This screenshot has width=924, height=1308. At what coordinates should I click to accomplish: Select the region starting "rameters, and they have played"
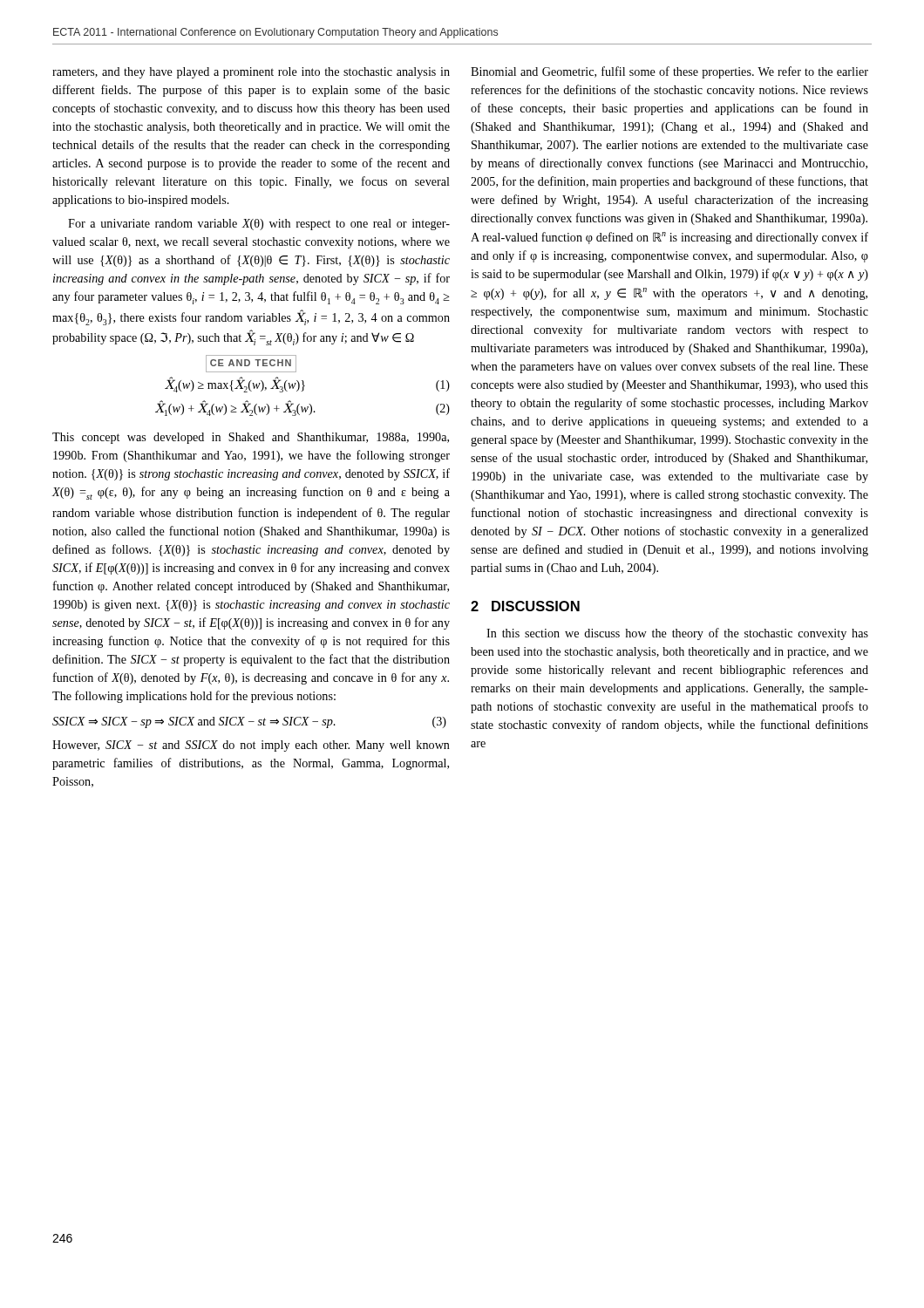(251, 136)
